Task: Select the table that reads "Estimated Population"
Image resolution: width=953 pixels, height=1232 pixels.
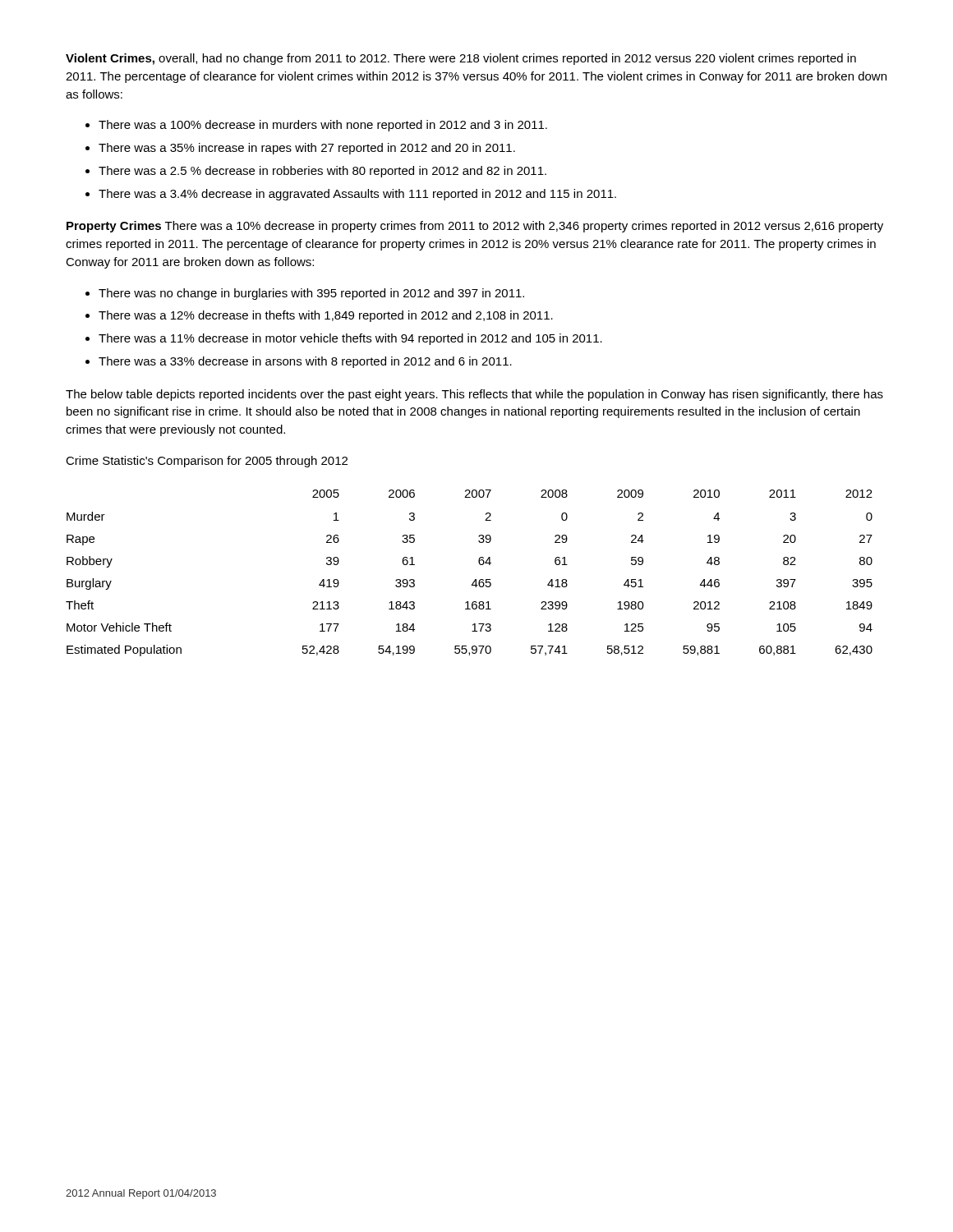Action: 476,570
